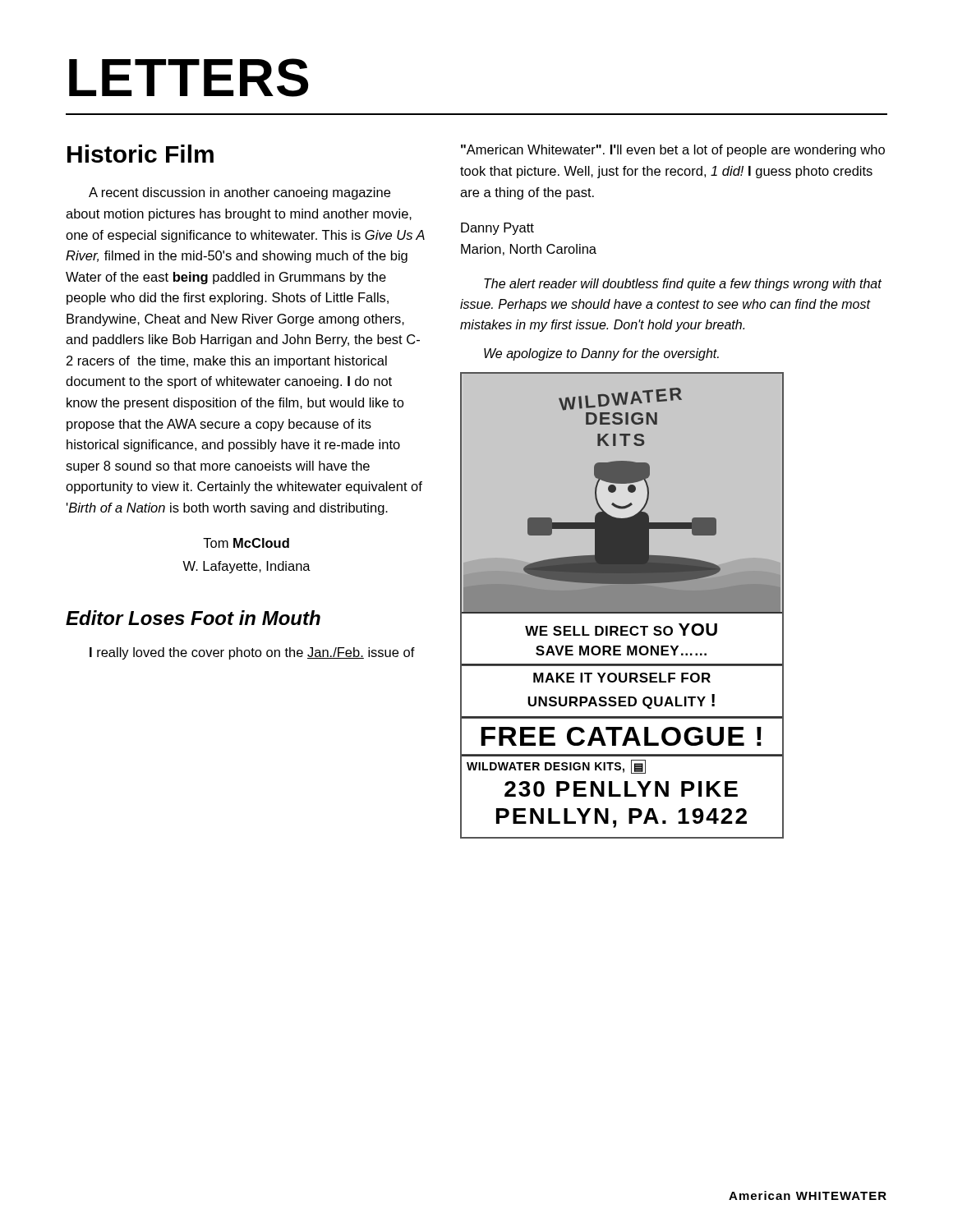Viewport: 953px width, 1232px height.
Task: Point to the passage starting ""American Whitewater". I'll"
Action: click(674, 171)
